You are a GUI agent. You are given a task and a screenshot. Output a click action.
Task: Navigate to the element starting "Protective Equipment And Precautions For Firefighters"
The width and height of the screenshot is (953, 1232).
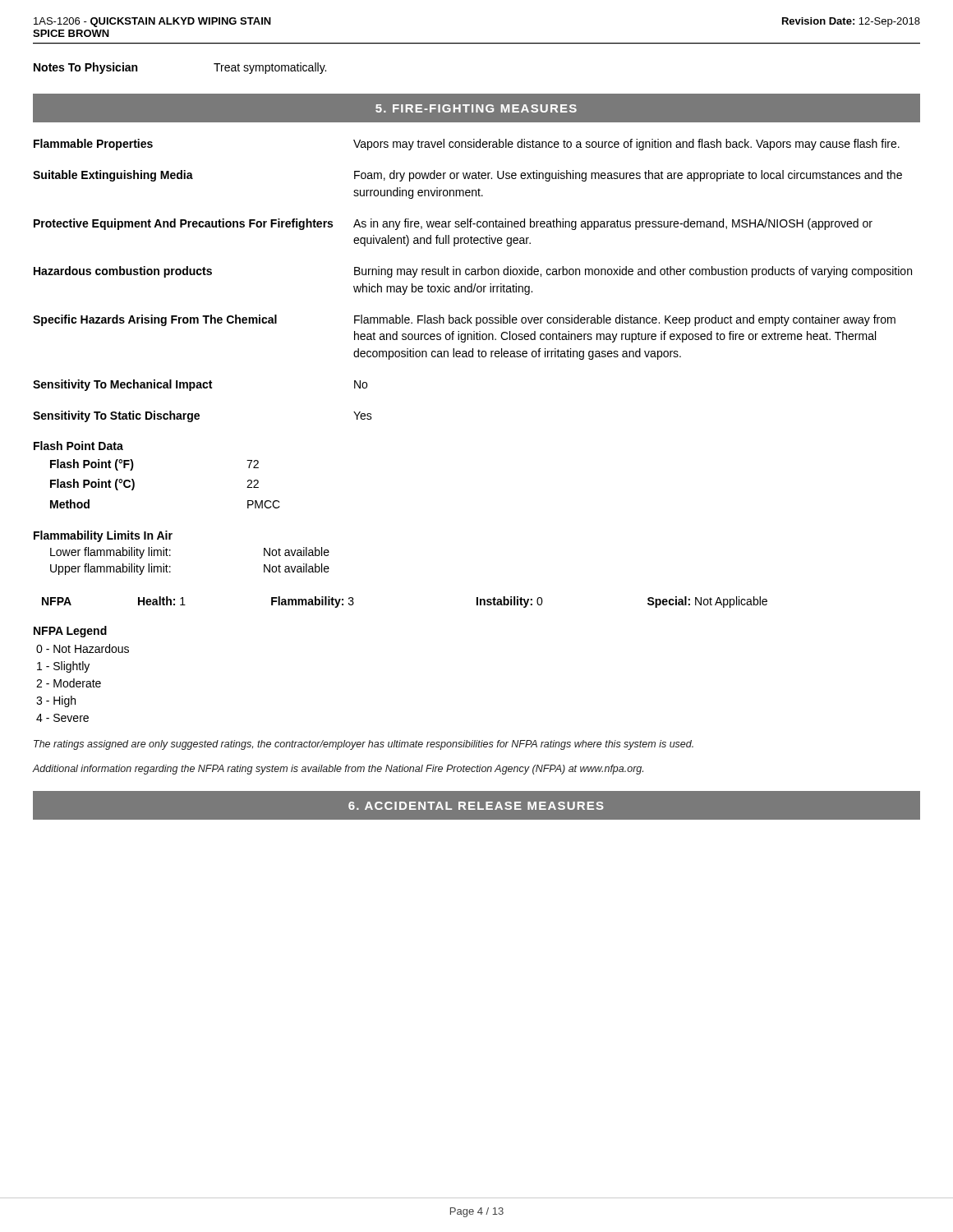[476, 232]
